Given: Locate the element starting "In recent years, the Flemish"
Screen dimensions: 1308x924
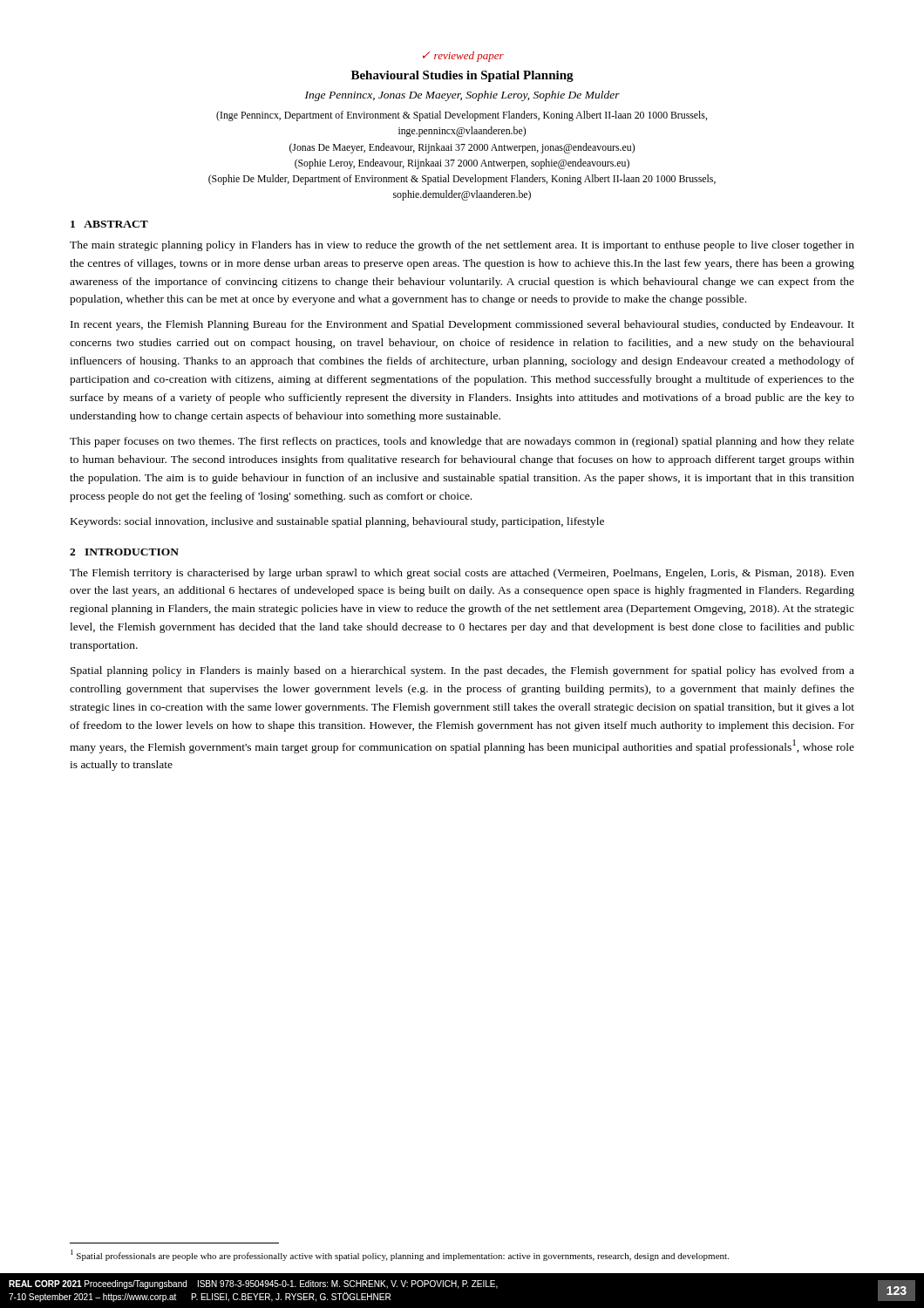Looking at the screenshot, I should click(462, 370).
